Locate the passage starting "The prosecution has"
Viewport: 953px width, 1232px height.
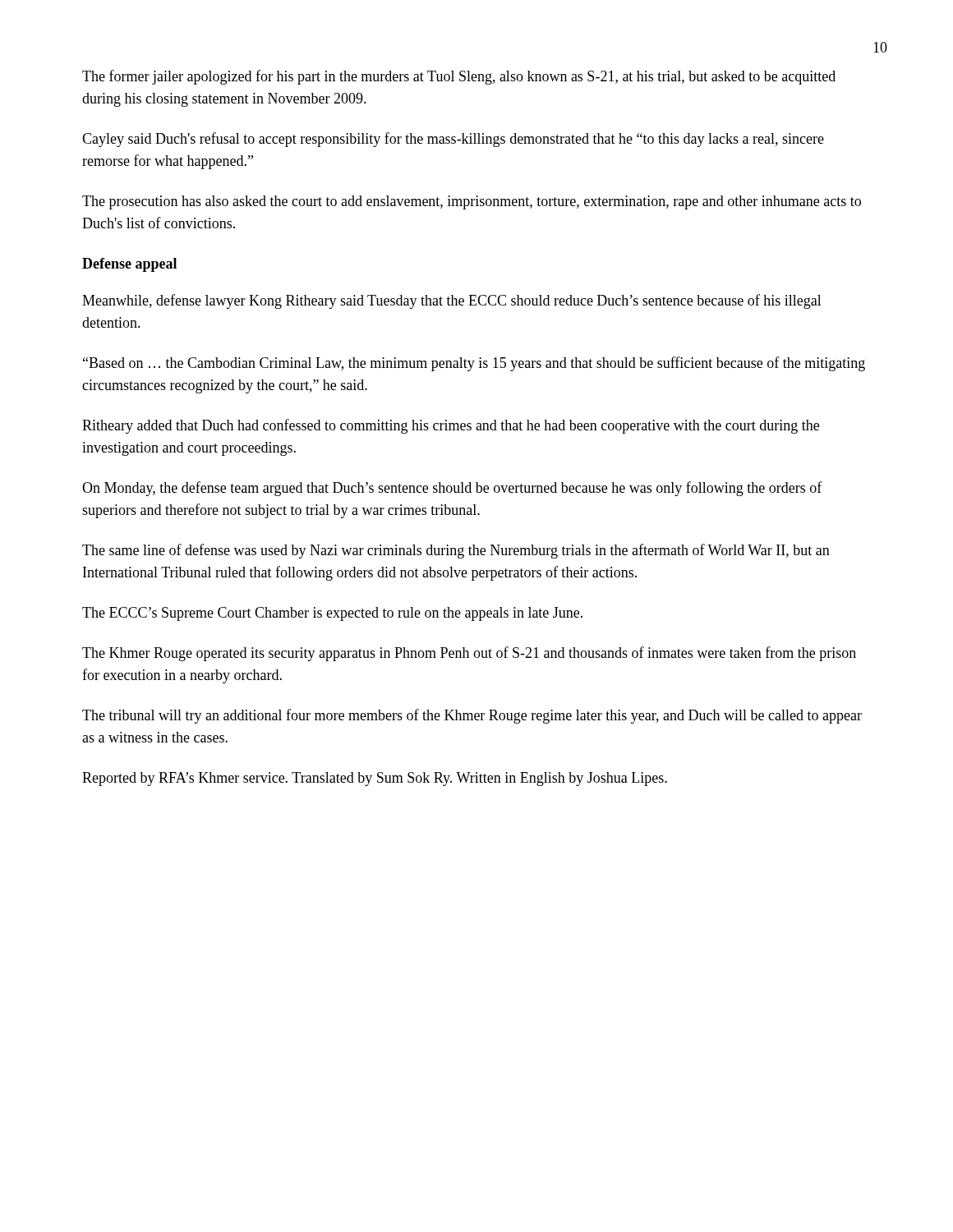coord(472,212)
